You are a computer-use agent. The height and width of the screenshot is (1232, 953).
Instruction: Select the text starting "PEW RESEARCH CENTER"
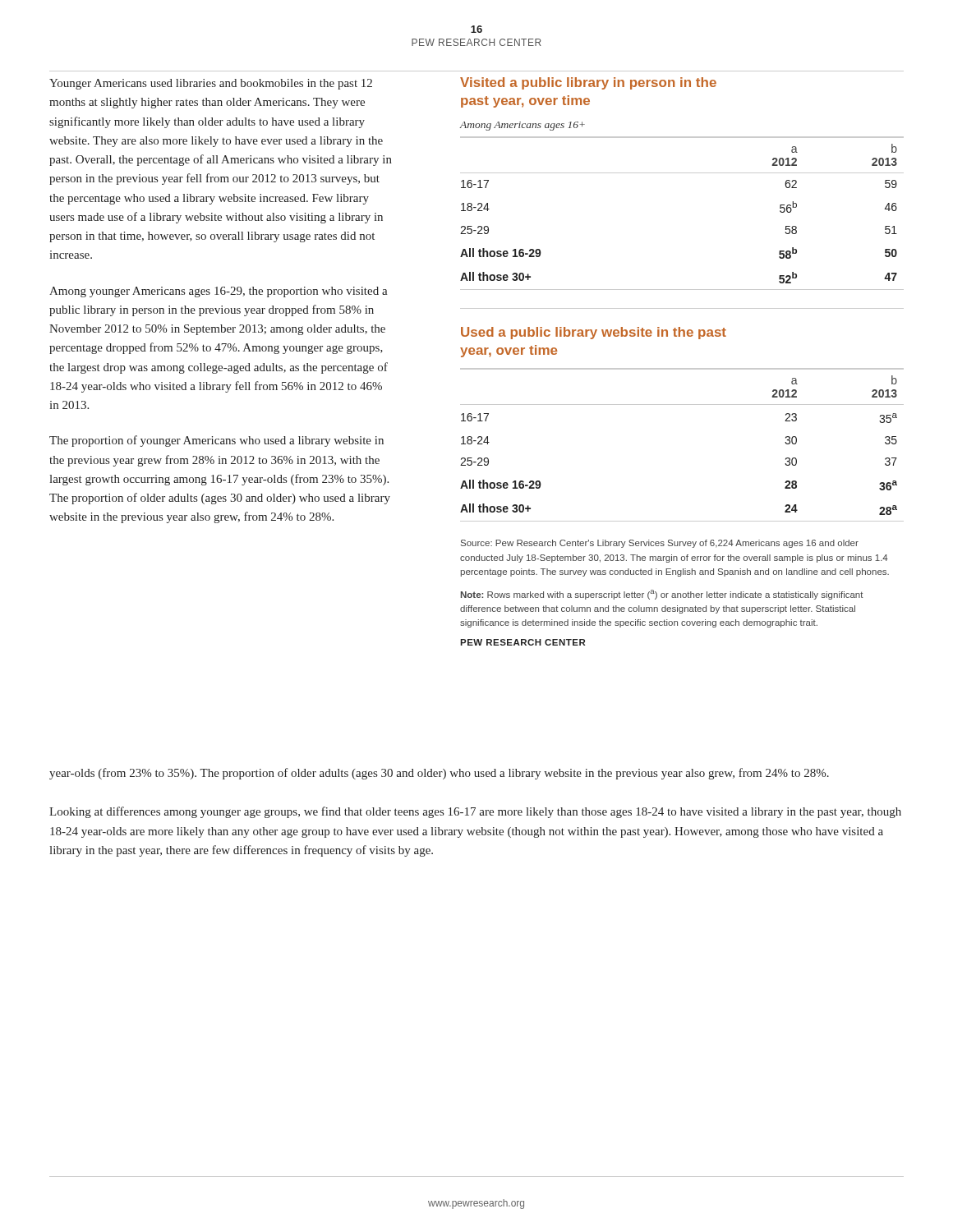coord(523,642)
